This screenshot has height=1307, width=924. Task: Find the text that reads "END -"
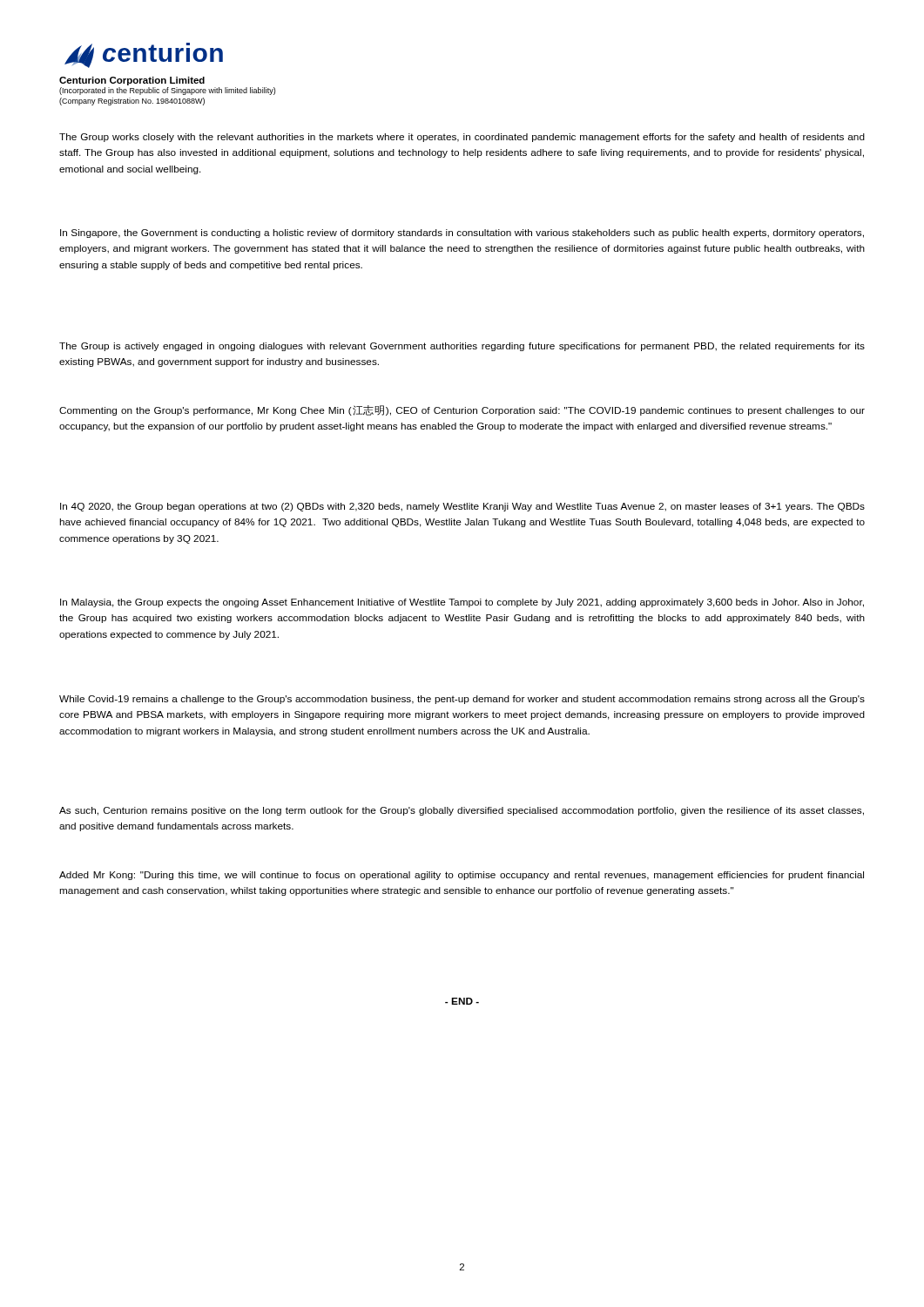(462, 1001)
